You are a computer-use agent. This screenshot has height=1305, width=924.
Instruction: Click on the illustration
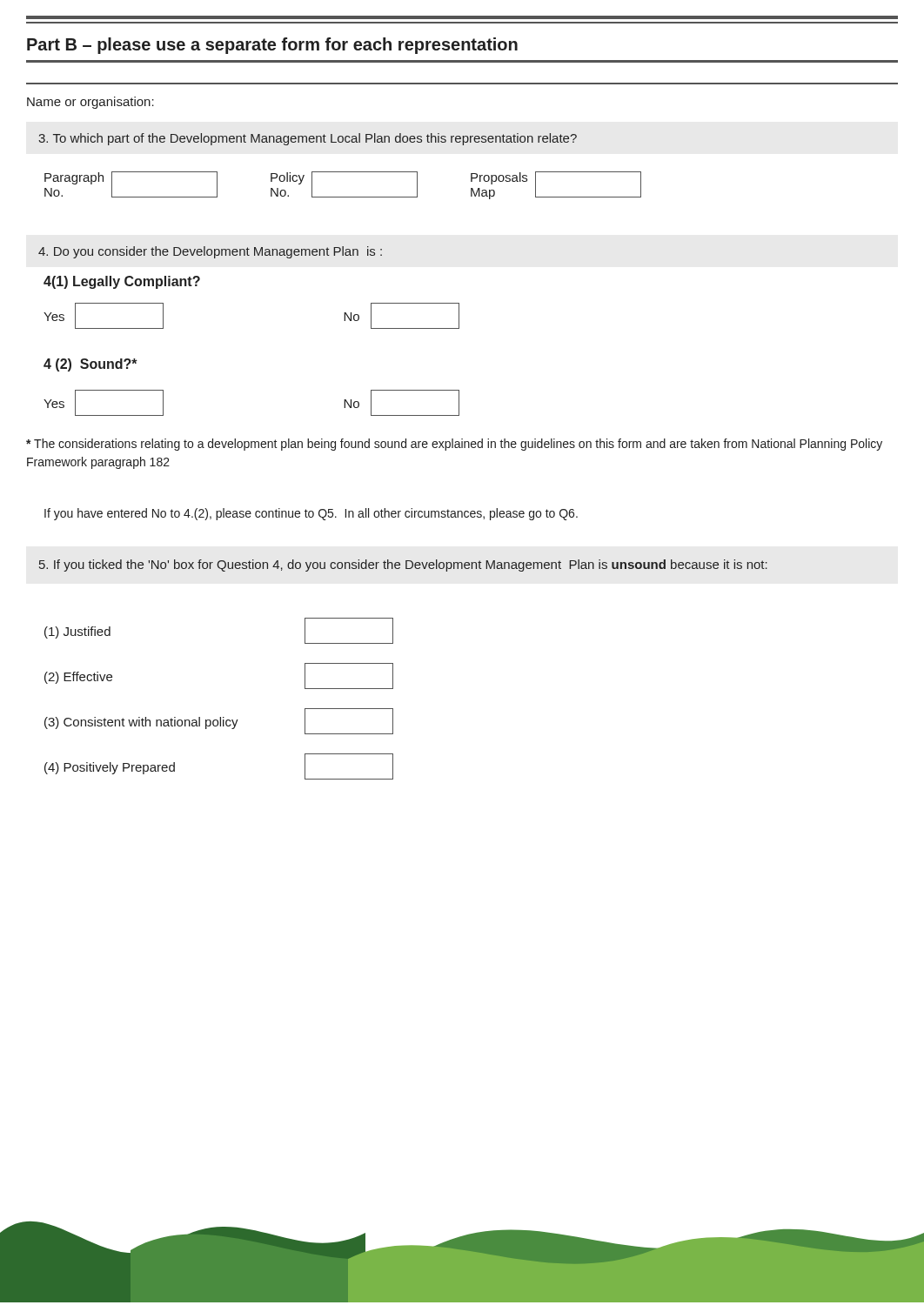pos(462,1234)
